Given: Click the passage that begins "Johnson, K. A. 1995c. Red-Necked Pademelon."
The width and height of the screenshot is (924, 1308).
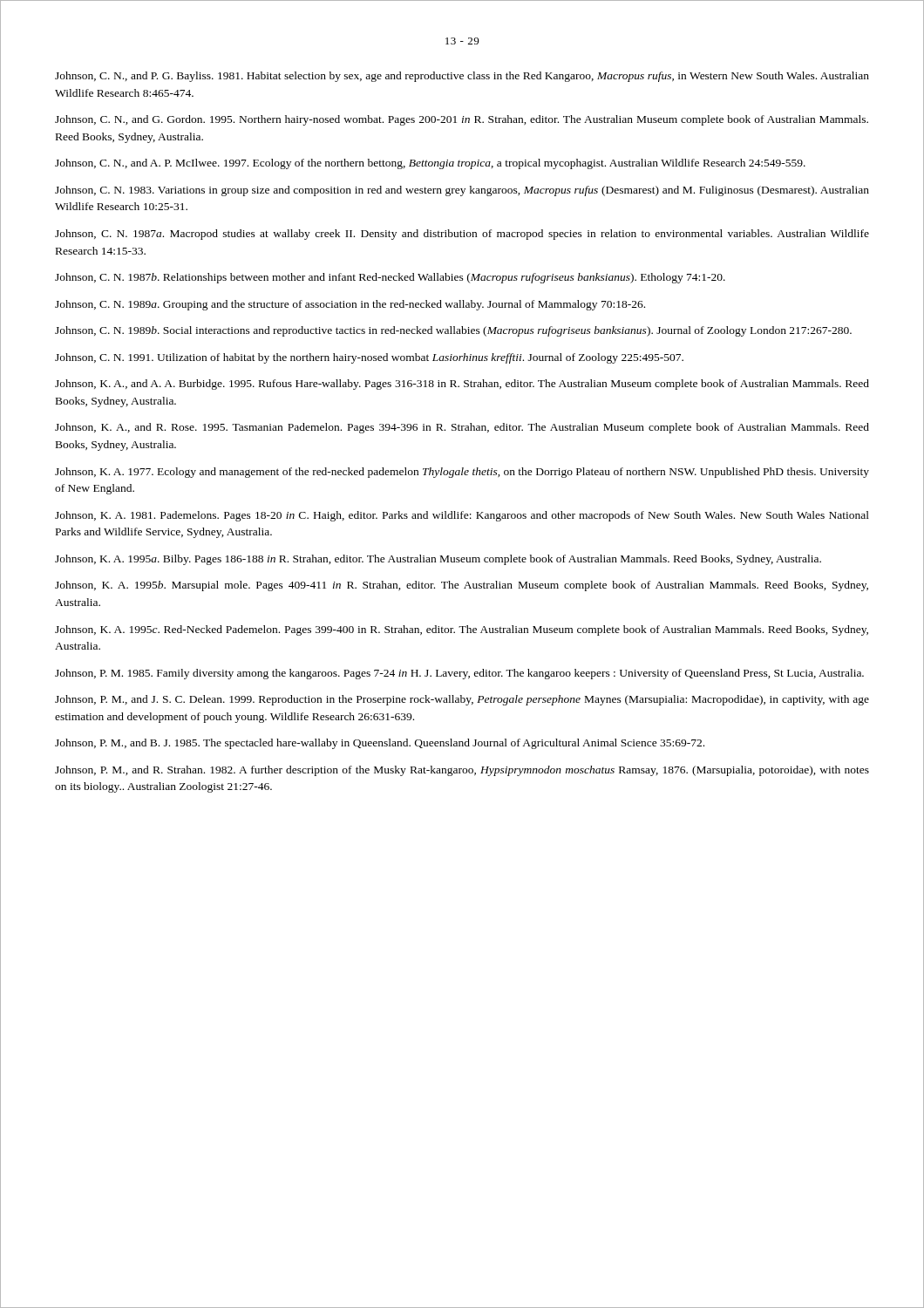Looking at the screenshot, I should point(462,637).
